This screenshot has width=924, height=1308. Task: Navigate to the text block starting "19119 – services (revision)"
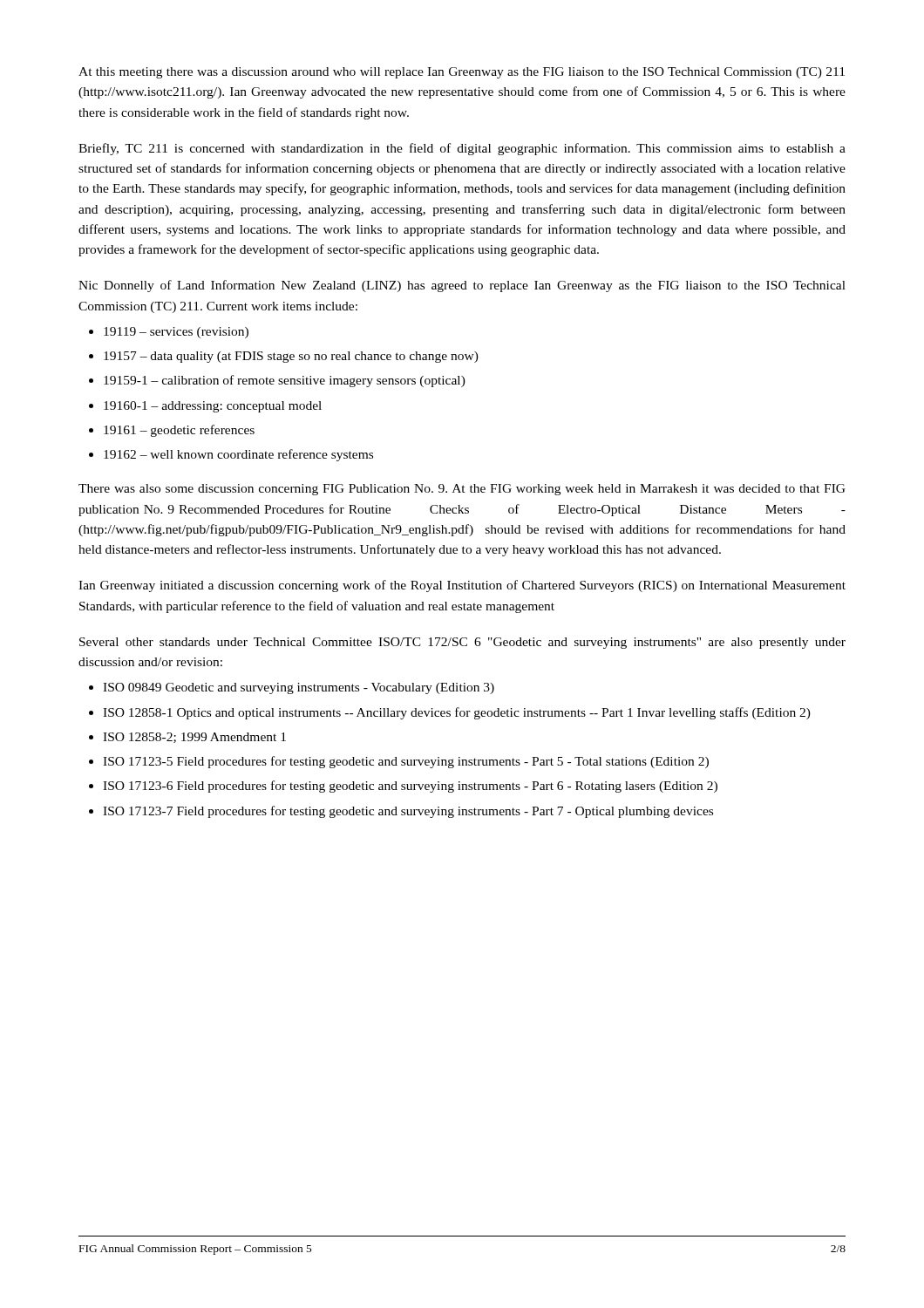[x=176, y=333]
